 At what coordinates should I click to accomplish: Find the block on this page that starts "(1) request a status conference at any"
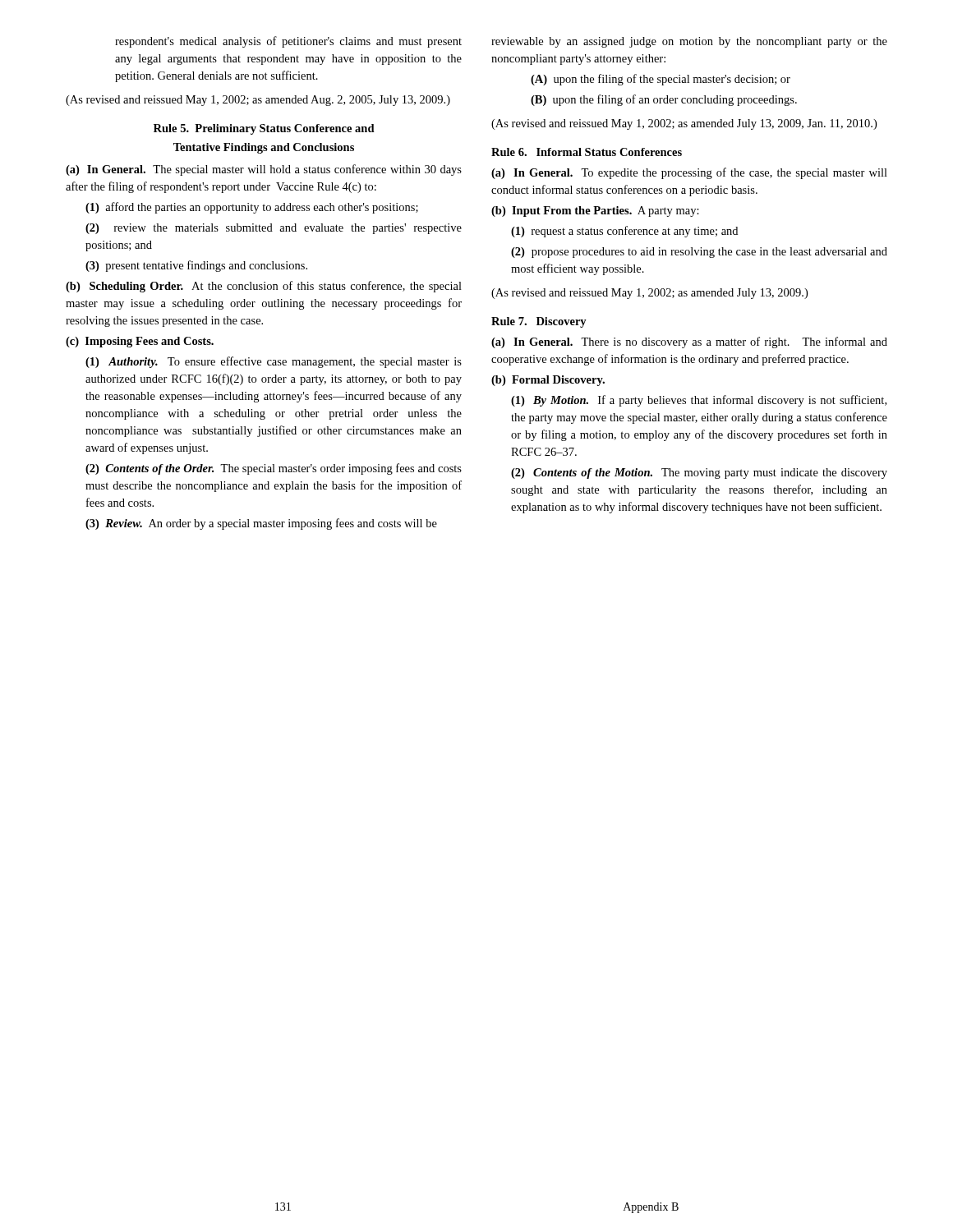pyautogui.click(x=699, y=231)
